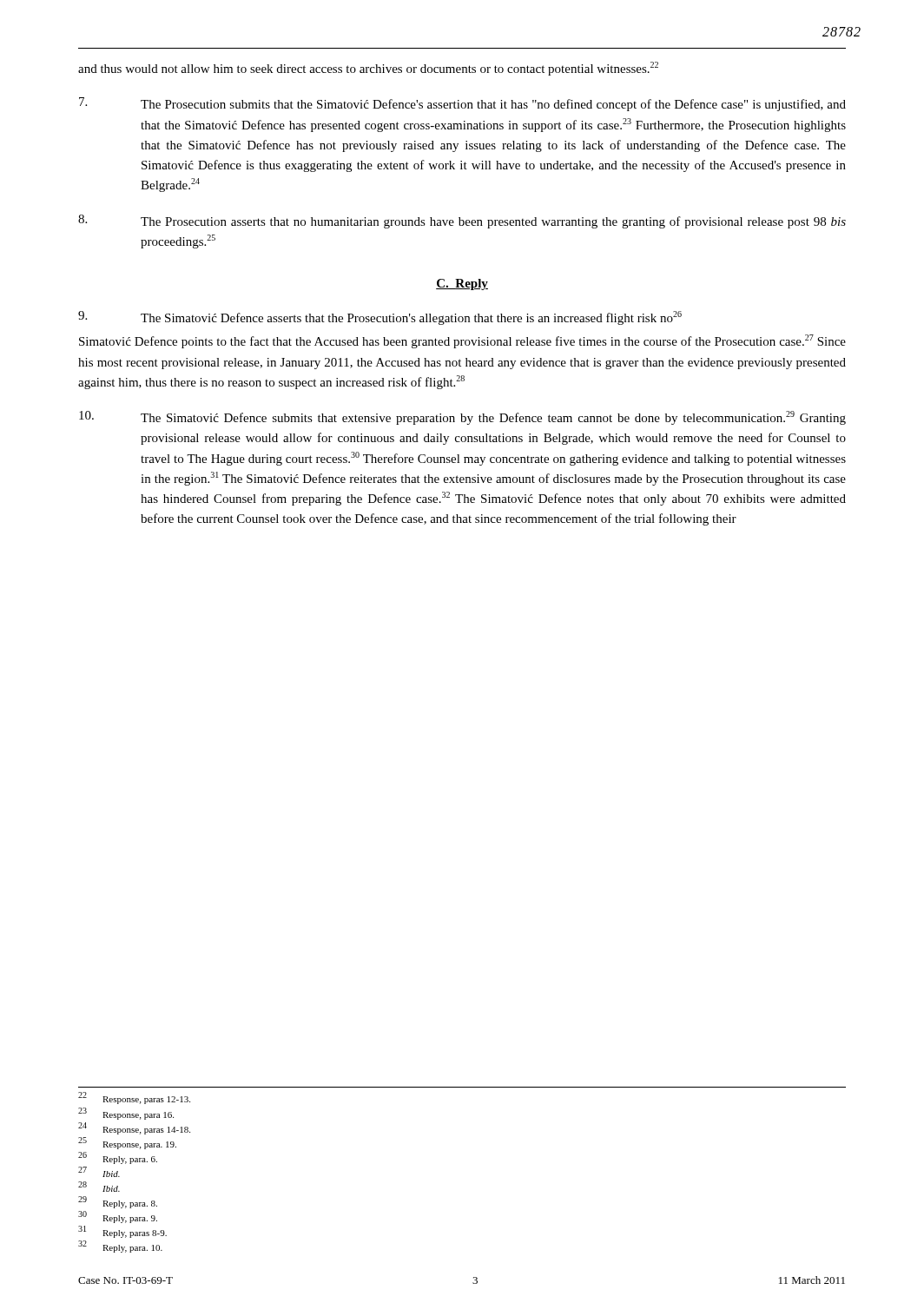Image resolution: width=924 pixels, height=1303 pixels.
Task: Locate the passage starting "The Prosecution asserts that no humanitarian"
Action: [x=462, y=232]
